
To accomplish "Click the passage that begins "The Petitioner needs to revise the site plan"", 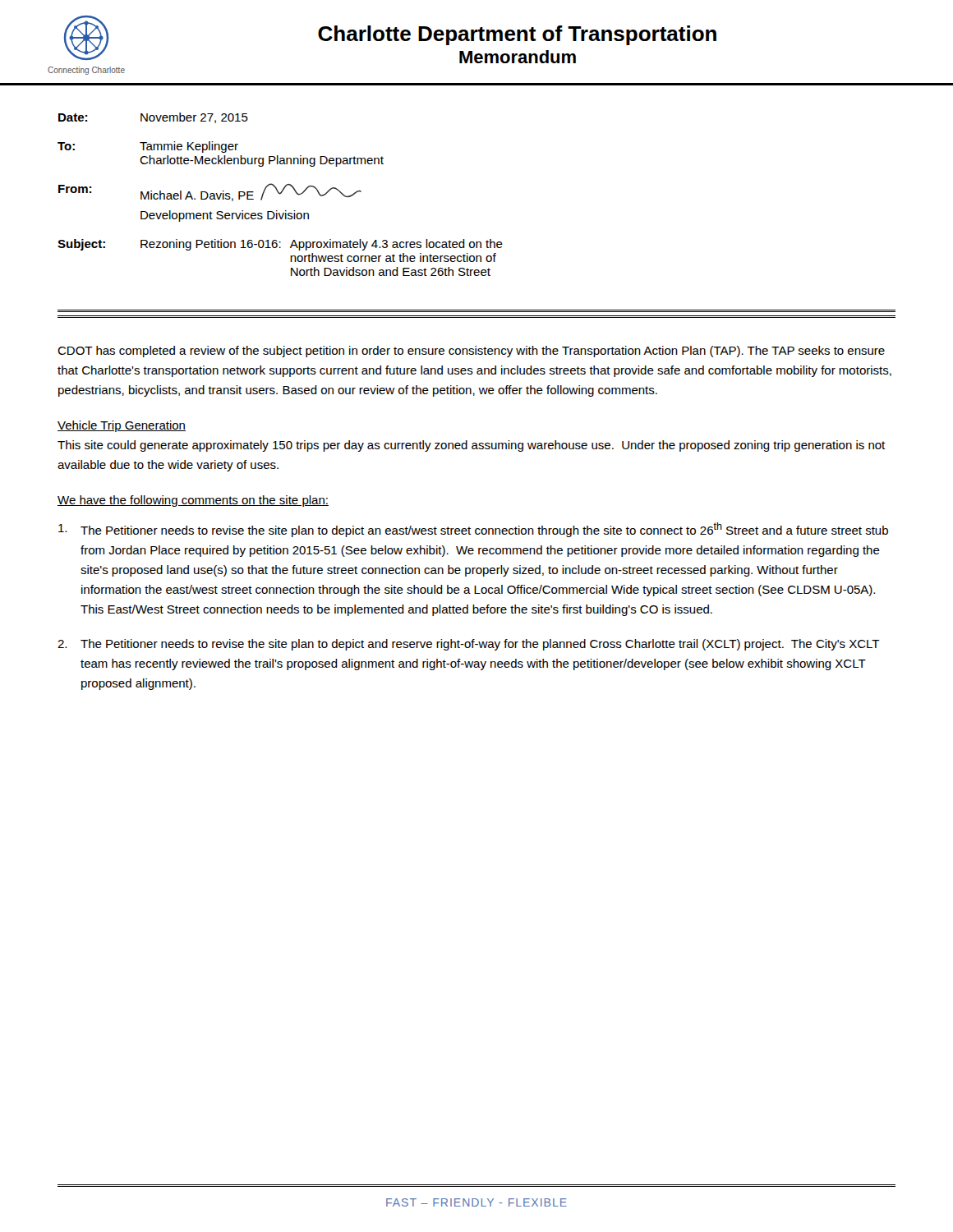I will [476, 569].
